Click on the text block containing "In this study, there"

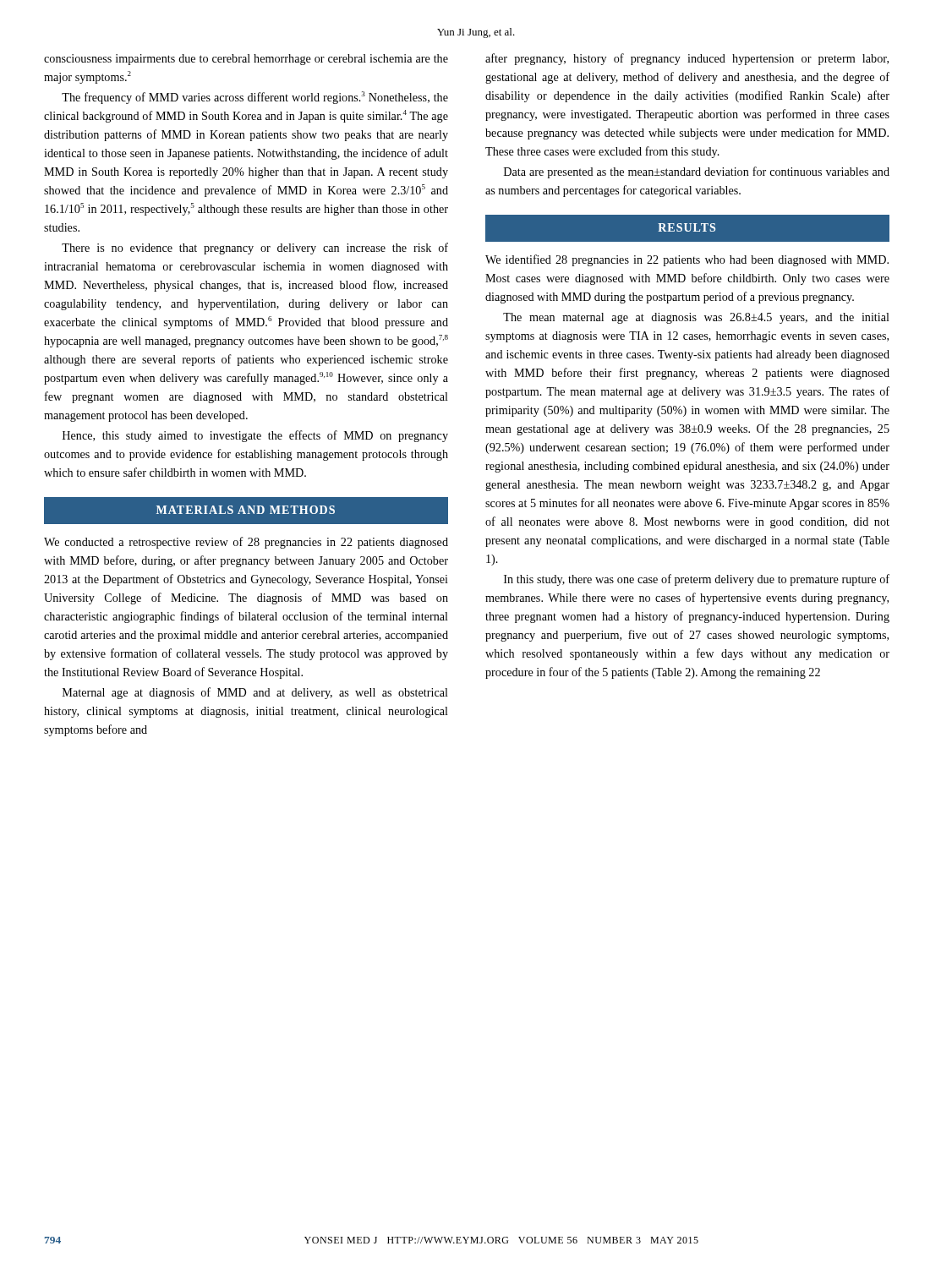(x=687, y=625)
